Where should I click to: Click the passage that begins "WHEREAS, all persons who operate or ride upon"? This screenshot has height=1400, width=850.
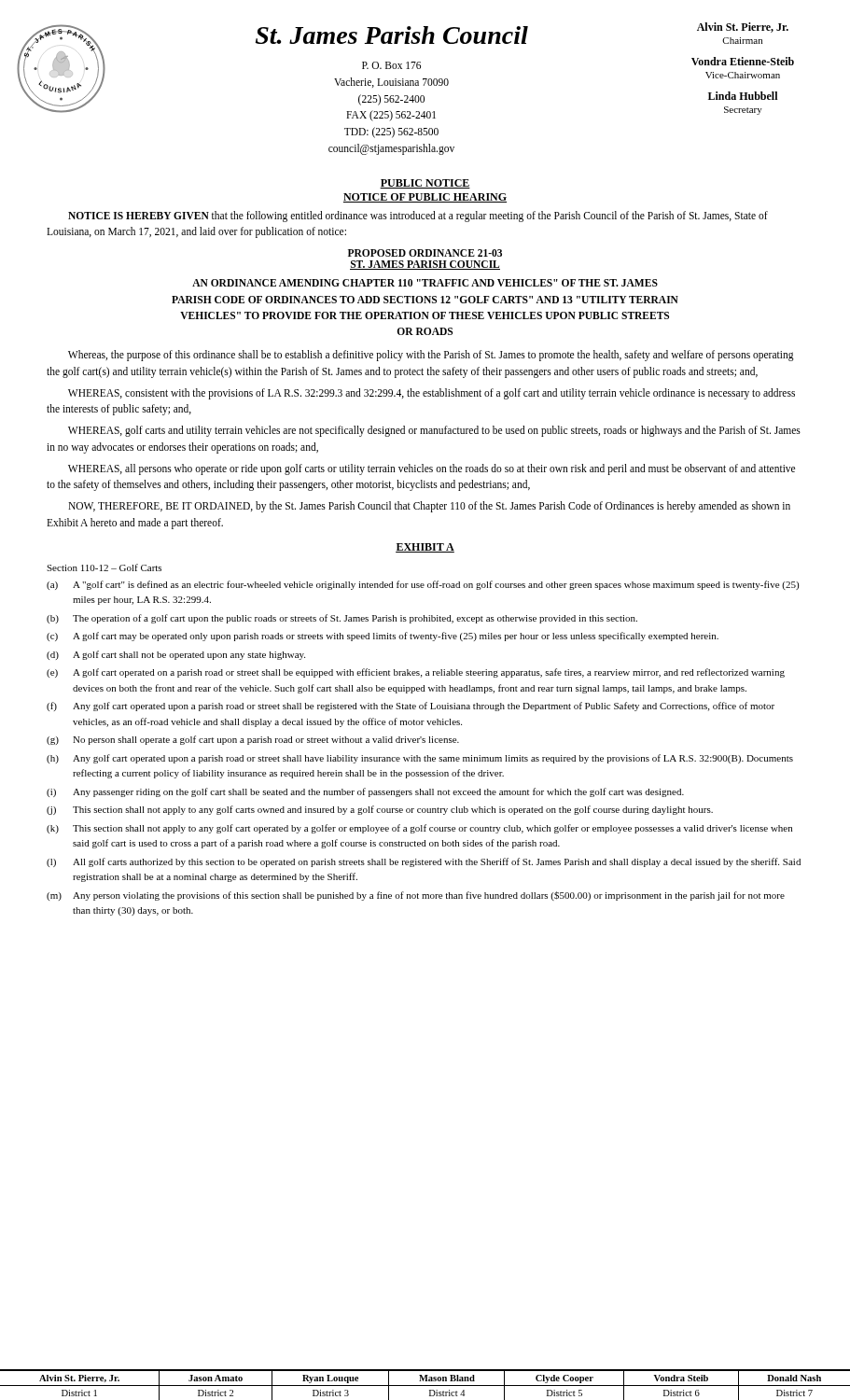click(x=421, y=476)
